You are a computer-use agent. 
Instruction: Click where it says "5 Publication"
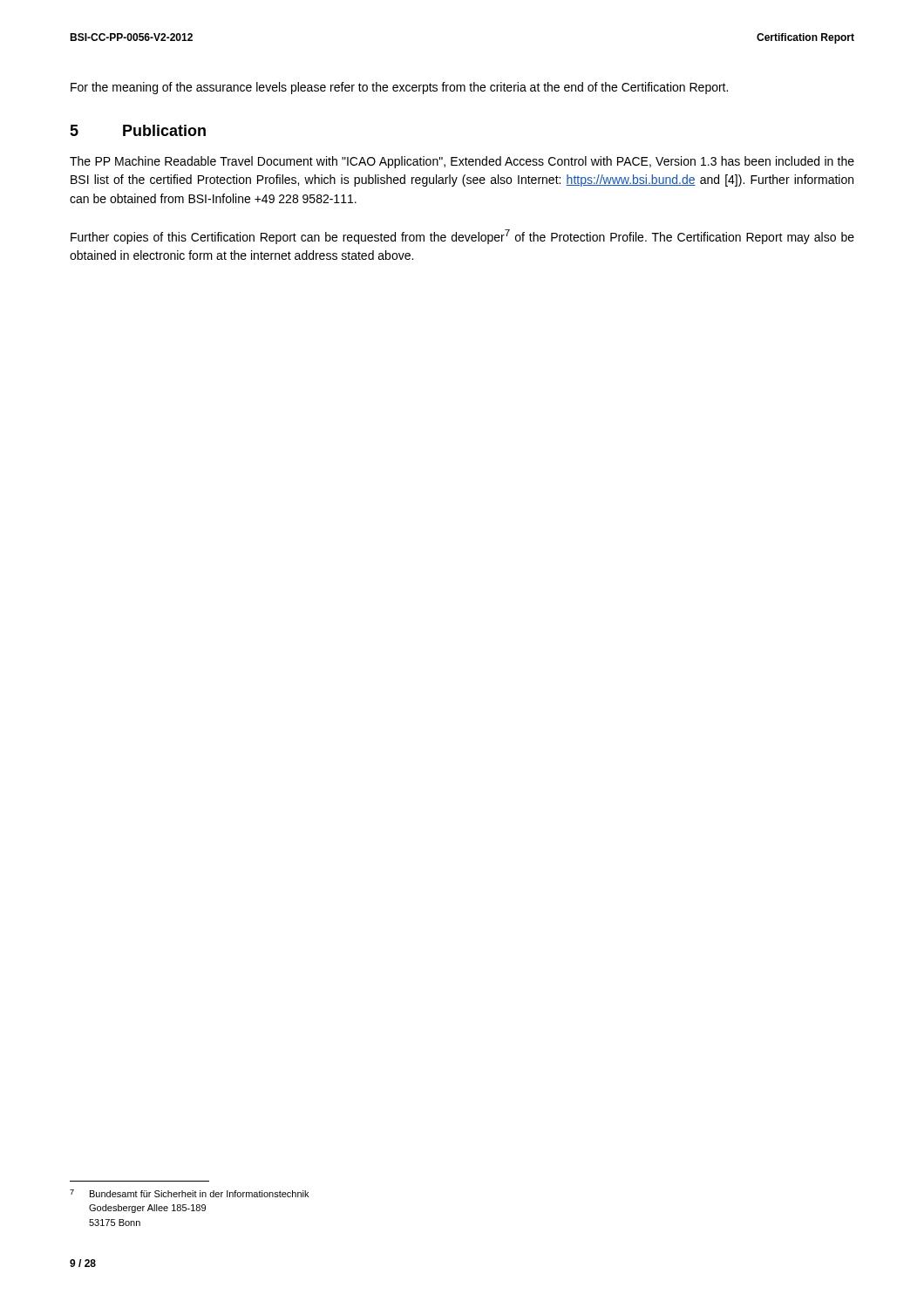pyautogui.click(x=138, y=131)
